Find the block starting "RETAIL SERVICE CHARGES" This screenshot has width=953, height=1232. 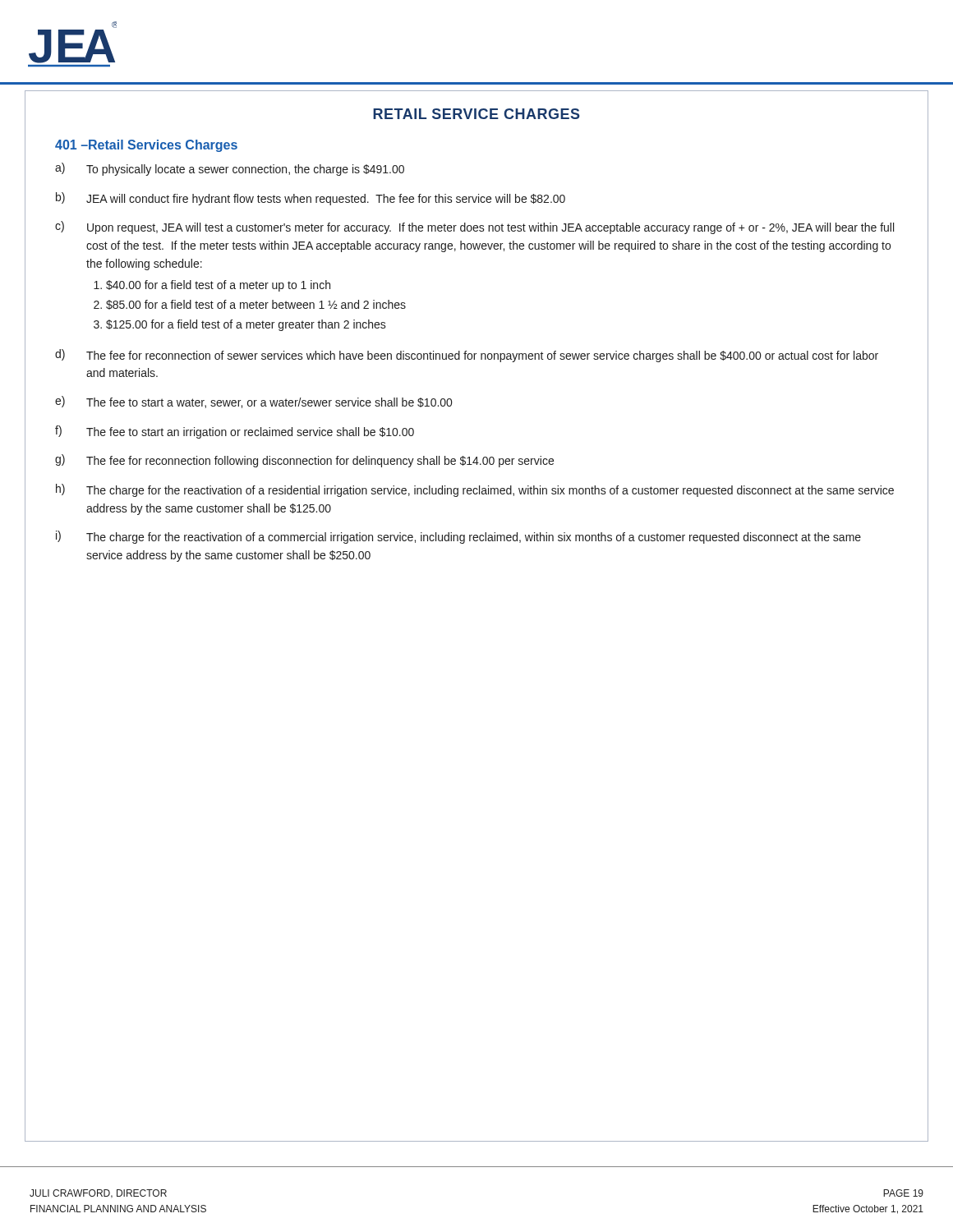tap(476, 115)
